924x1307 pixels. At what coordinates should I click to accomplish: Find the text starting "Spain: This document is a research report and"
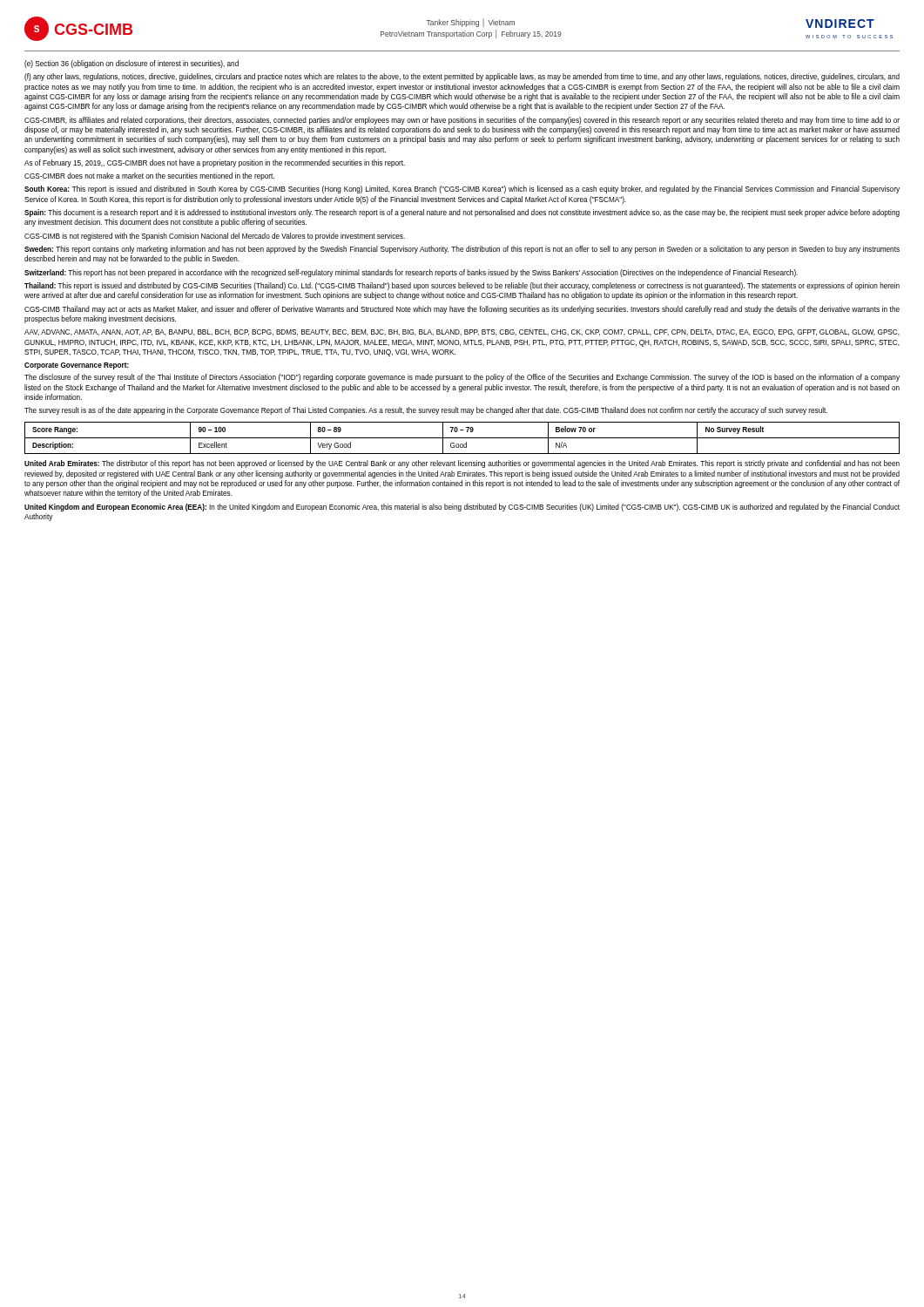462,218
